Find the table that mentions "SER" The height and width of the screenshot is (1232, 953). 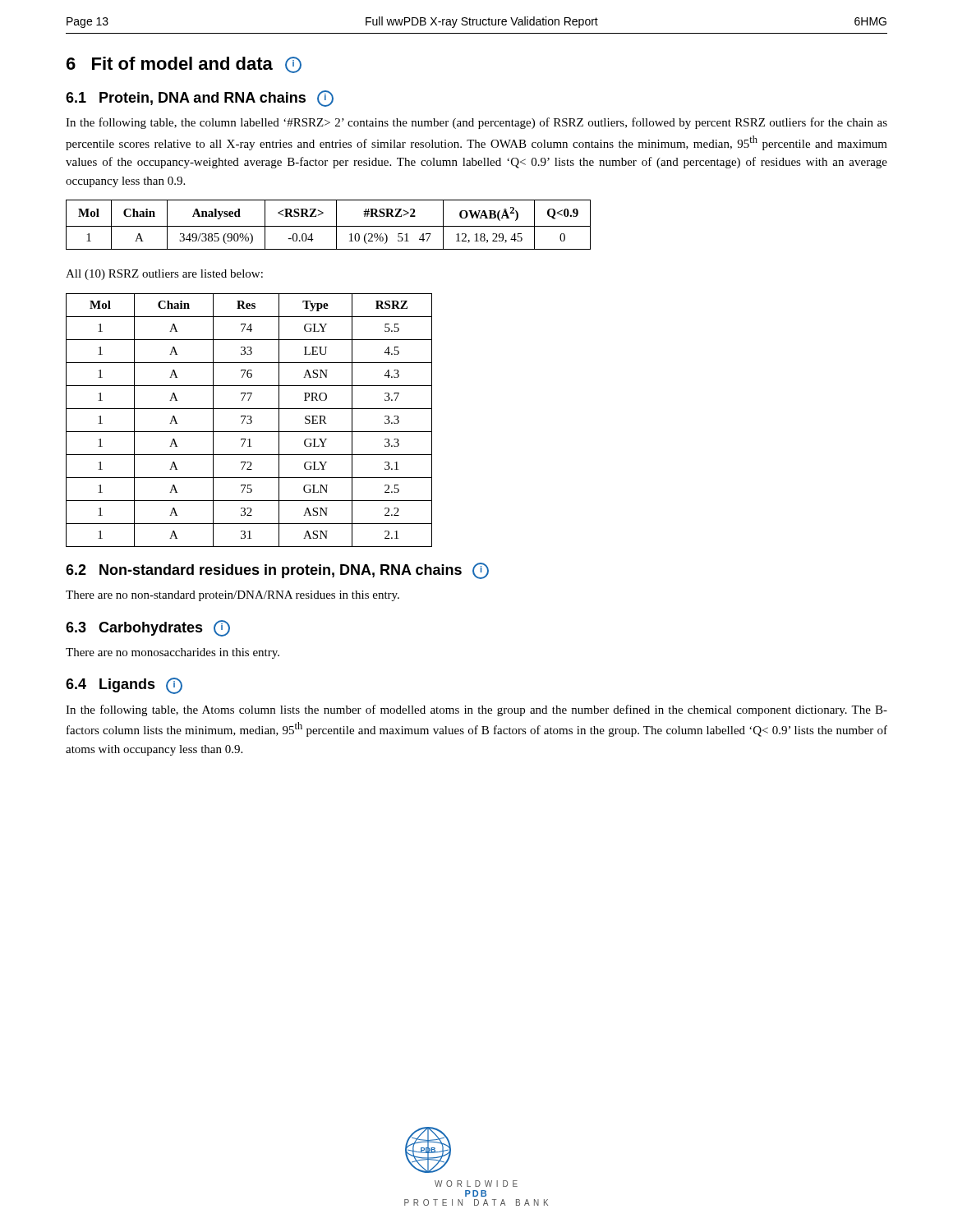(476, 420)
